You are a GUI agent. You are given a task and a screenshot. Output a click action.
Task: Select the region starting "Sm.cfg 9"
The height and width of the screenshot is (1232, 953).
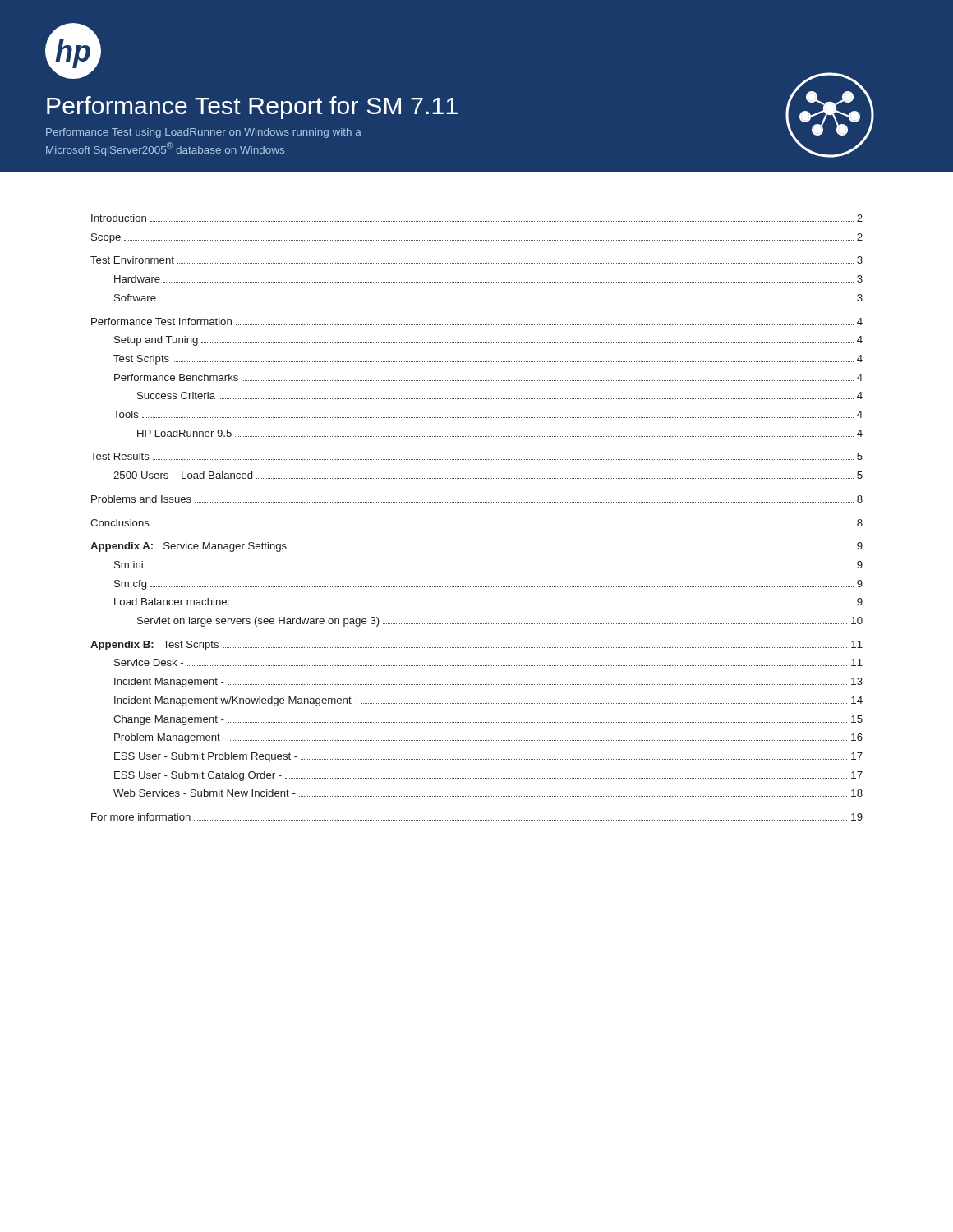point(488,584)
